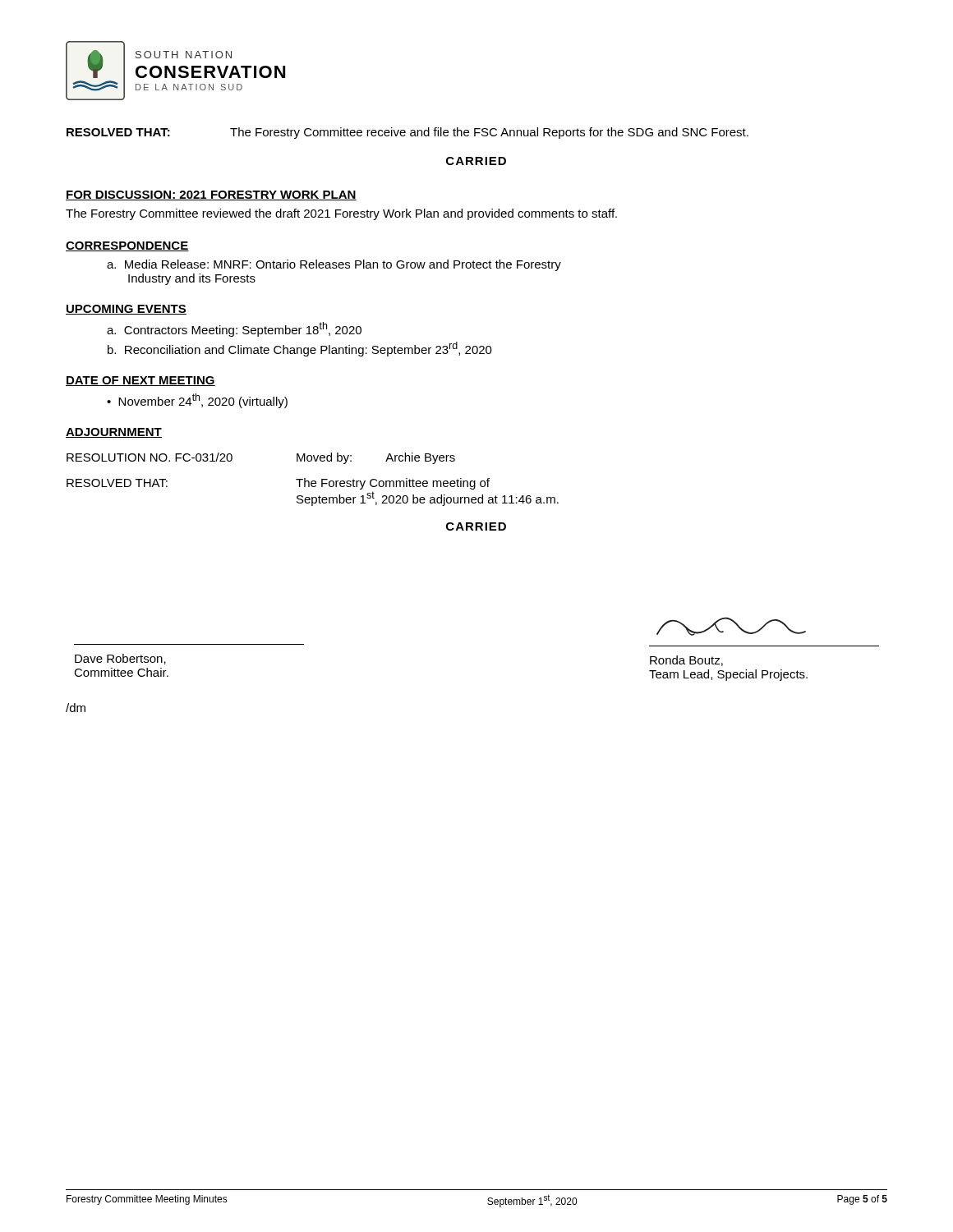Select the text block that says "RESOLVED THAT: The Forestry Committee meeting ofSeptember 1st,"
The image size is (953, 1232).
coord(476,491)
